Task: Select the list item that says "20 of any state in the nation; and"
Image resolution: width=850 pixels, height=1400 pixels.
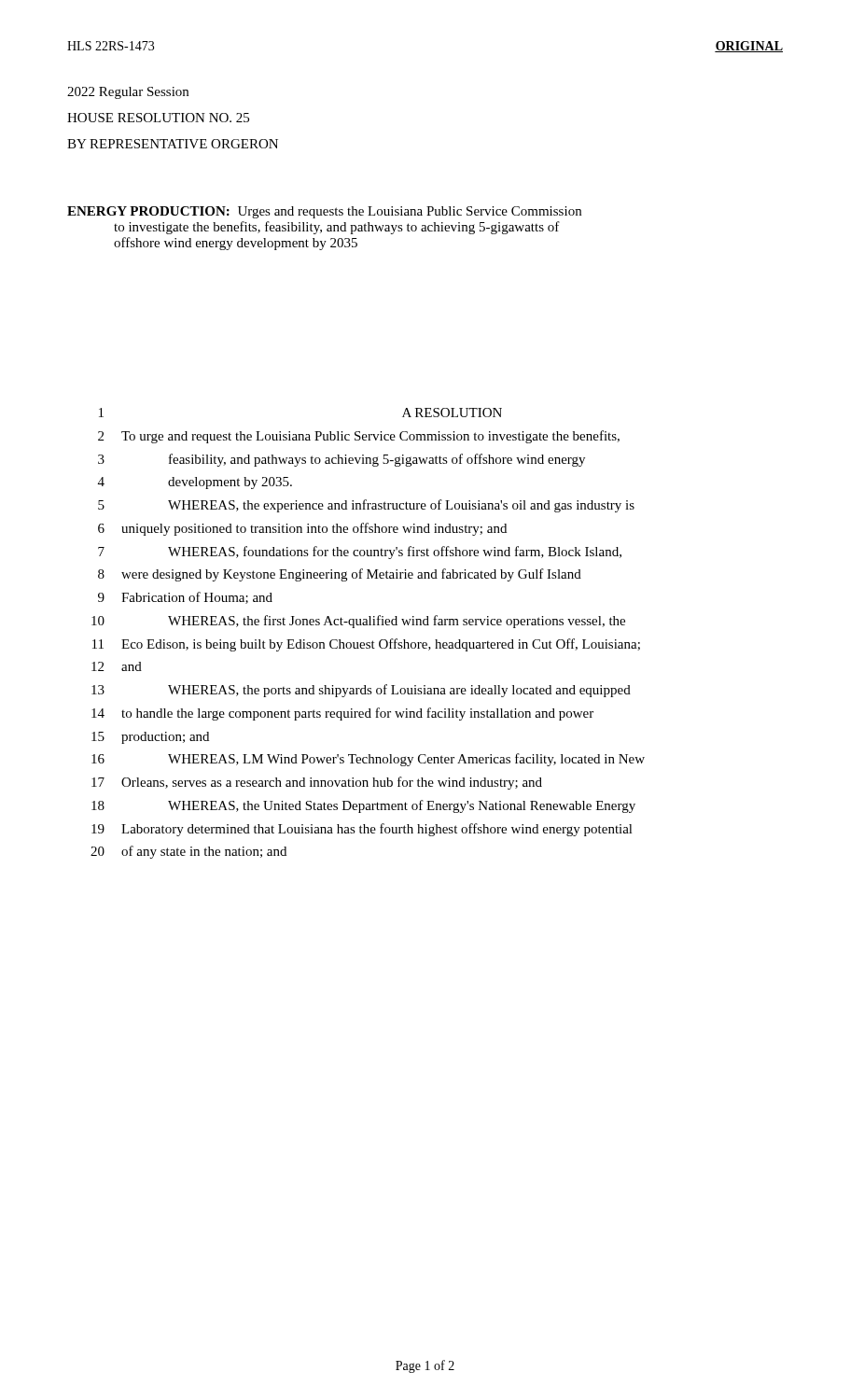Action: point(188,852)
